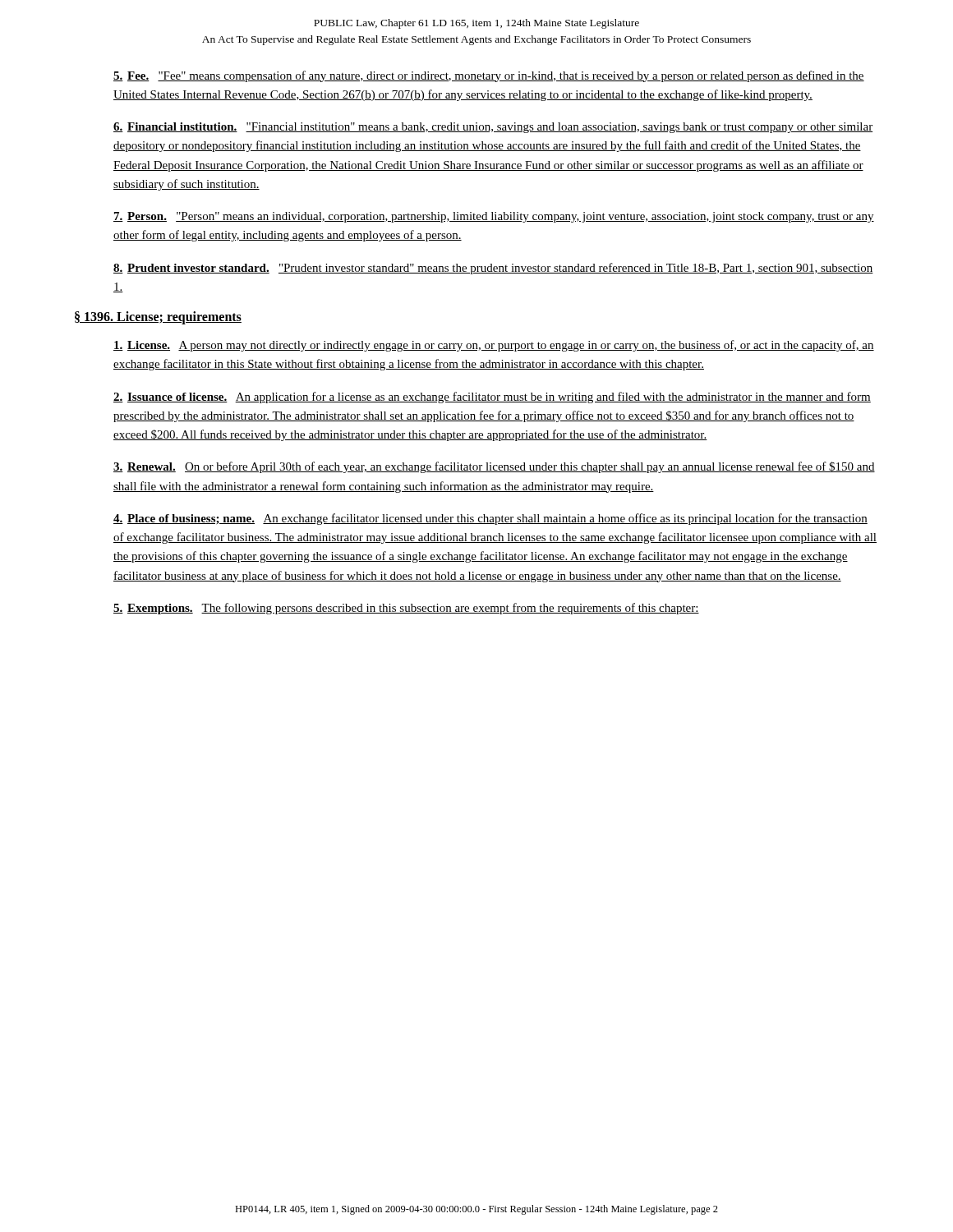Point to the text block starting "Person. "Person" means an individual, corporation, partnership,"

(x=494, y=226)
